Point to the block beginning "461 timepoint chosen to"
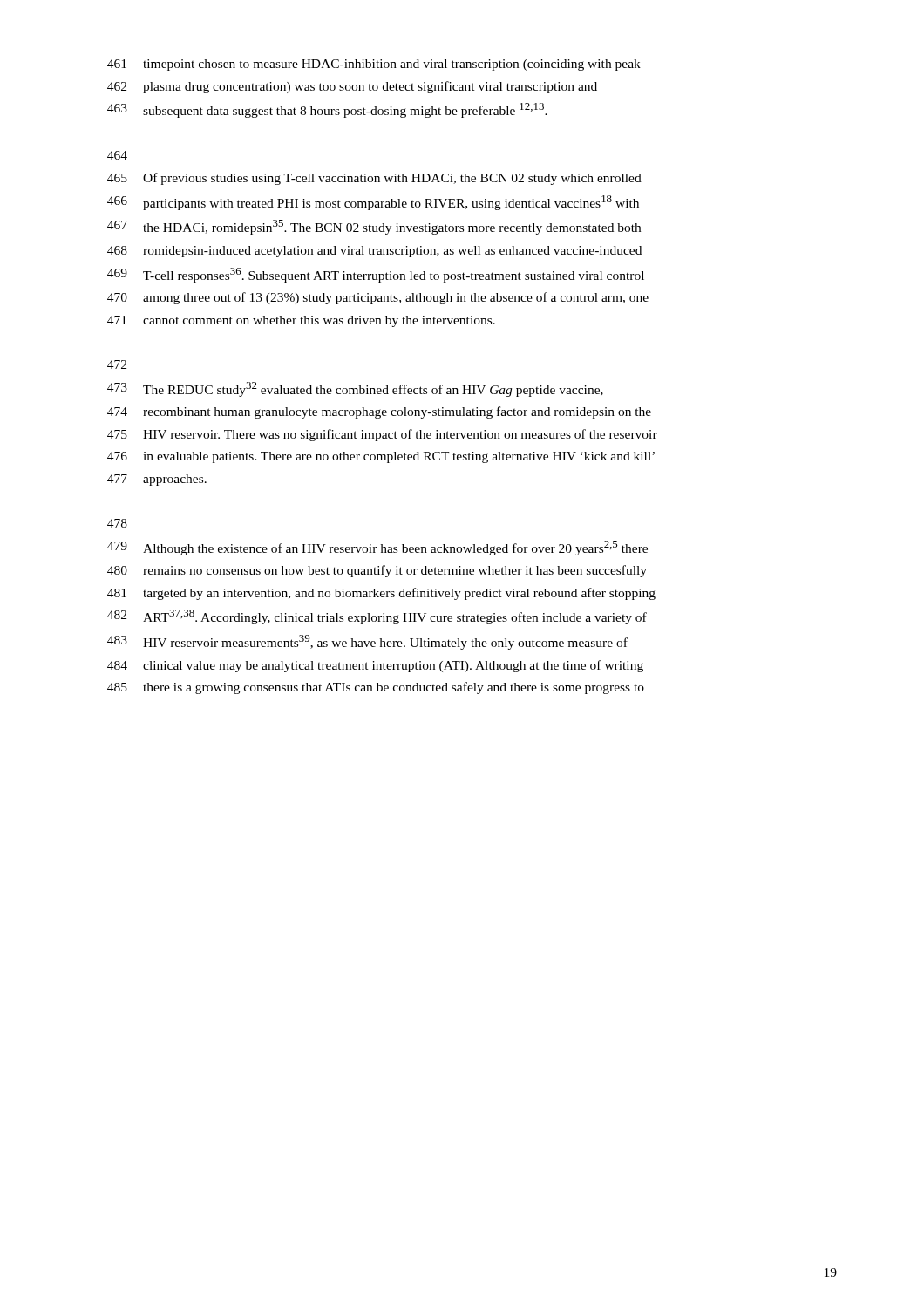The height and width of the screenshot is (1308, 924). [x=466, y=87]
